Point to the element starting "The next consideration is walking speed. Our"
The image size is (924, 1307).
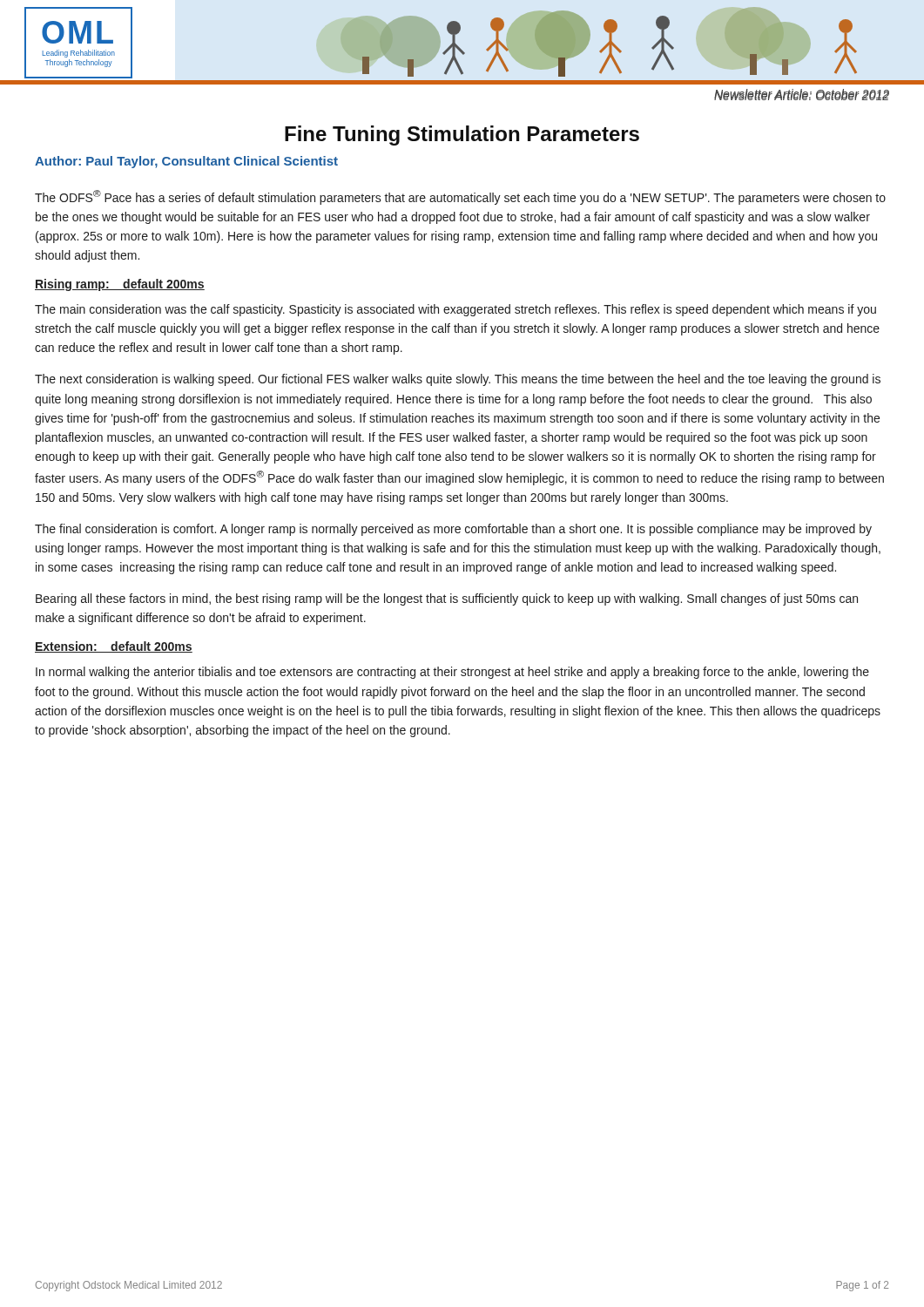tap(460, 438)
